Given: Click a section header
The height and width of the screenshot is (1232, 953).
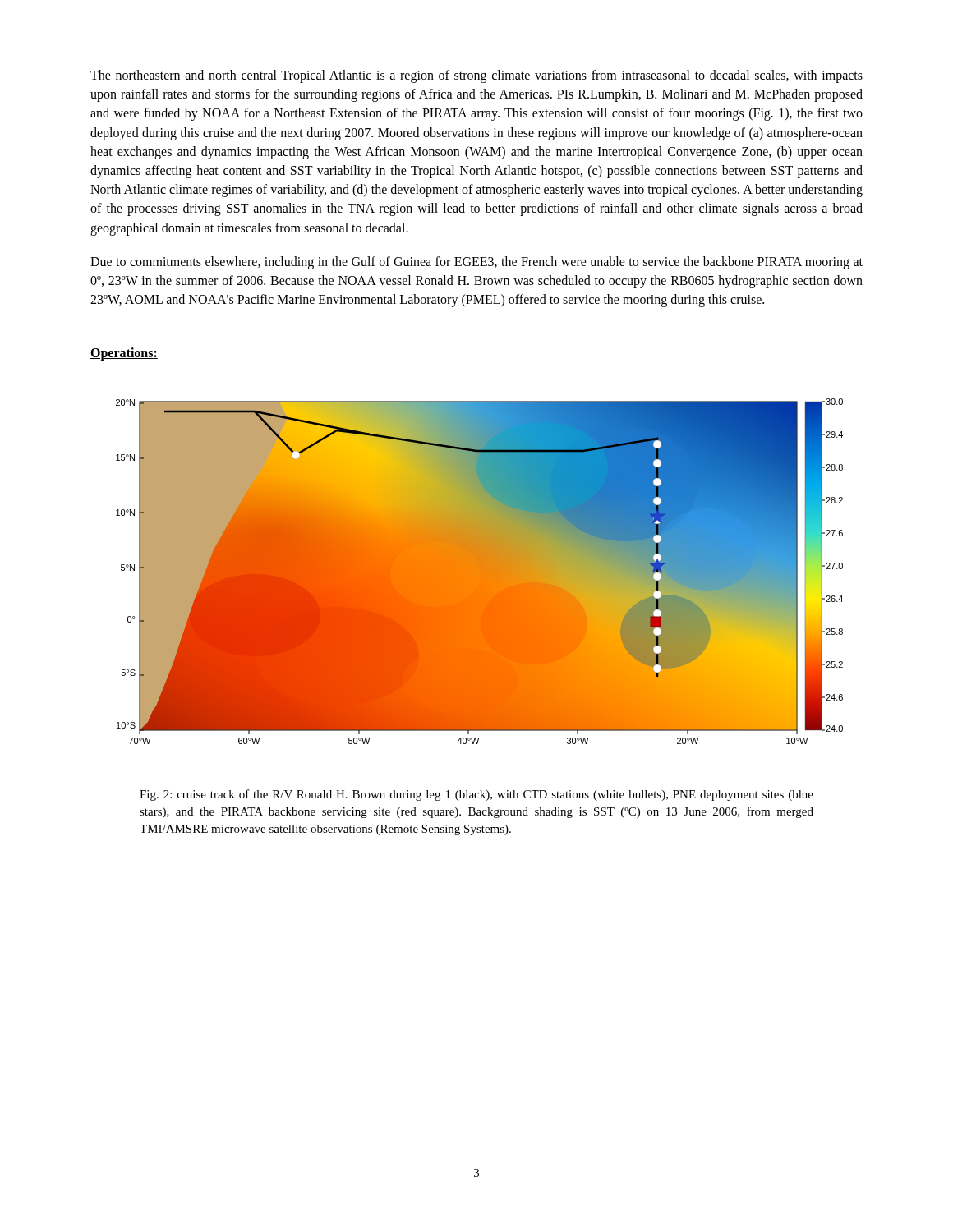Looking at the screenshot, I should [x=124, y=353].
